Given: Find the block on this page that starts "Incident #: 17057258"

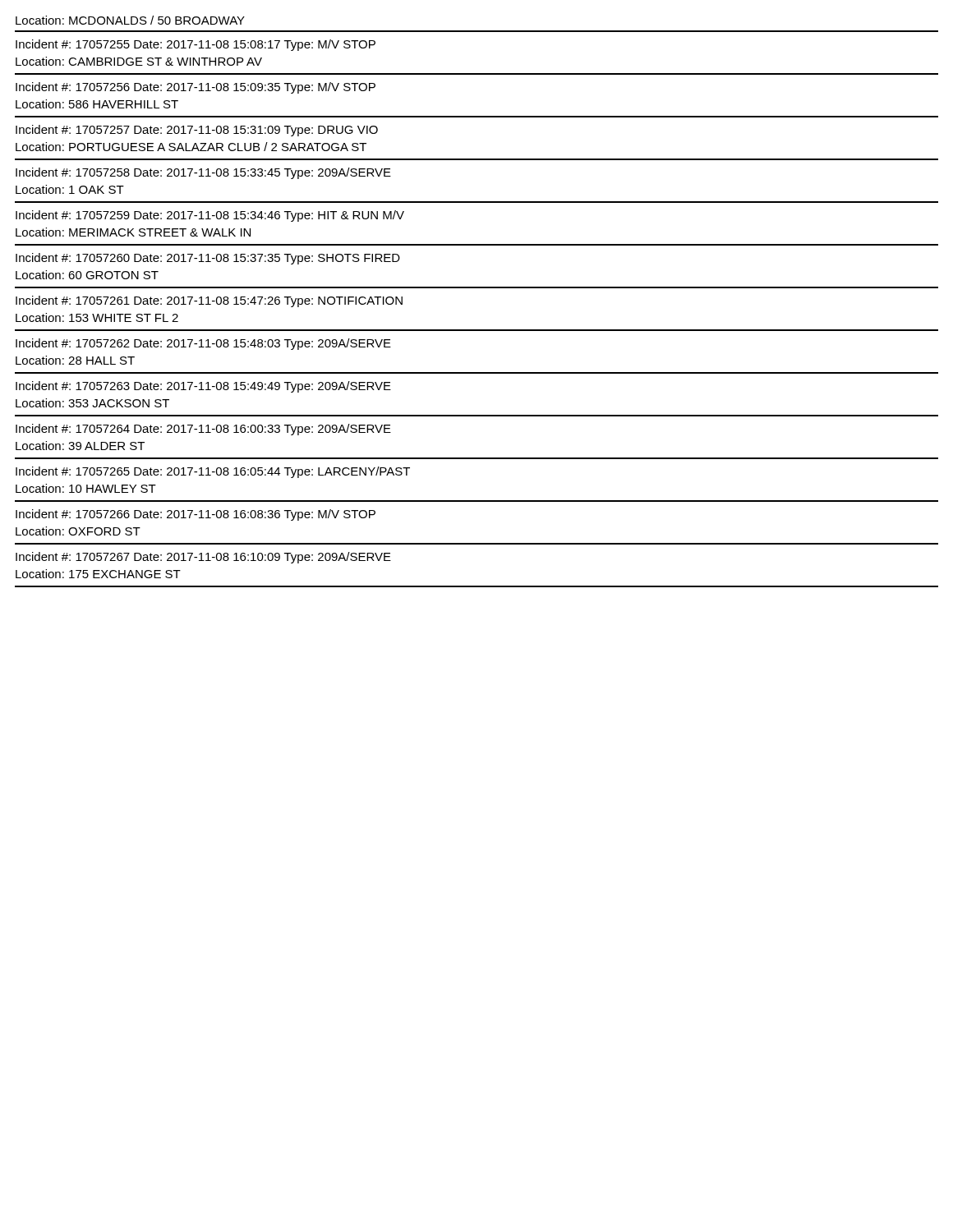Looking at the screenshot, I should [x=203, y=181].
